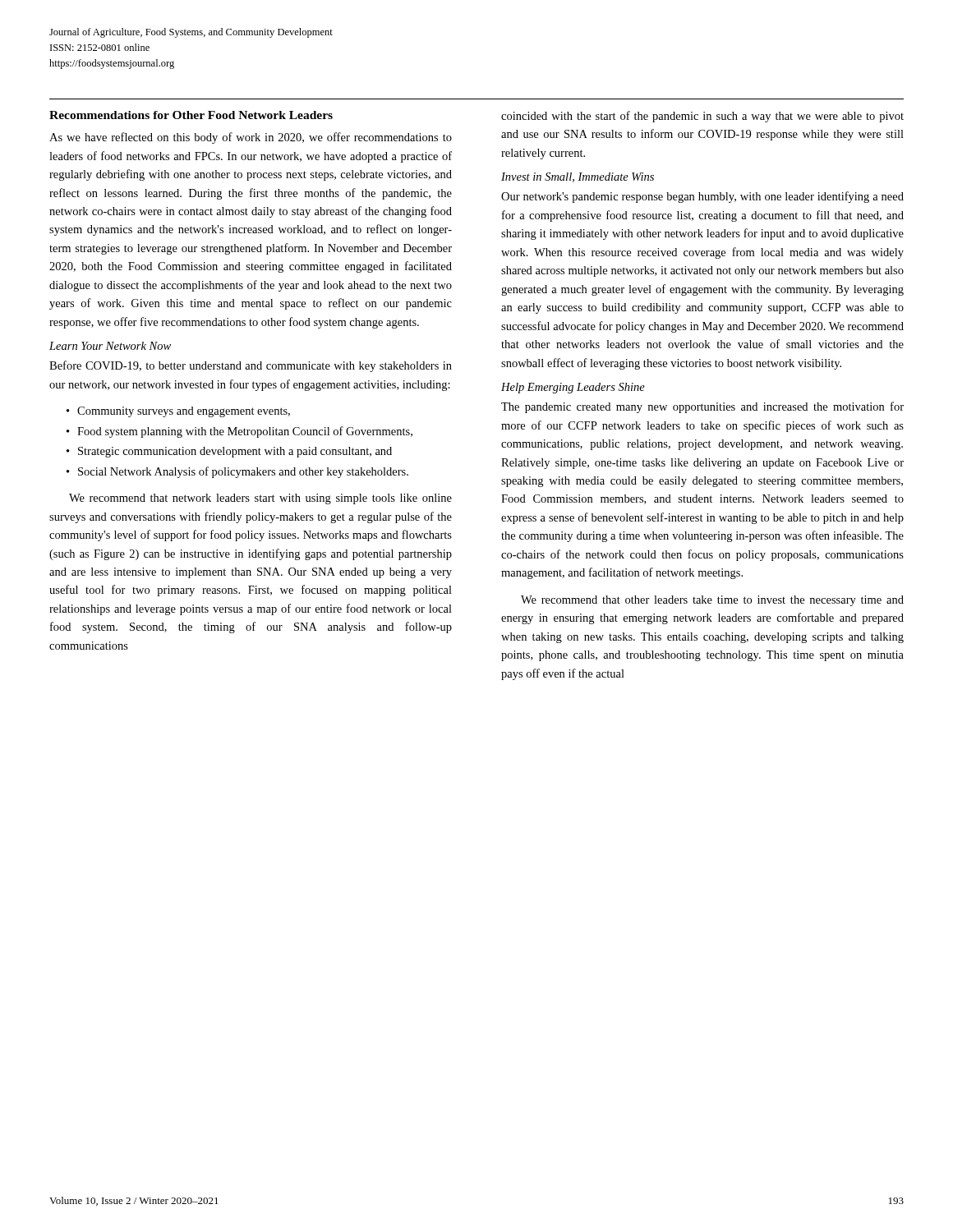Click the passage that begins "Strategic communication development with"
Viewport: 953px width, 1232px height.
tap(235, 451)
